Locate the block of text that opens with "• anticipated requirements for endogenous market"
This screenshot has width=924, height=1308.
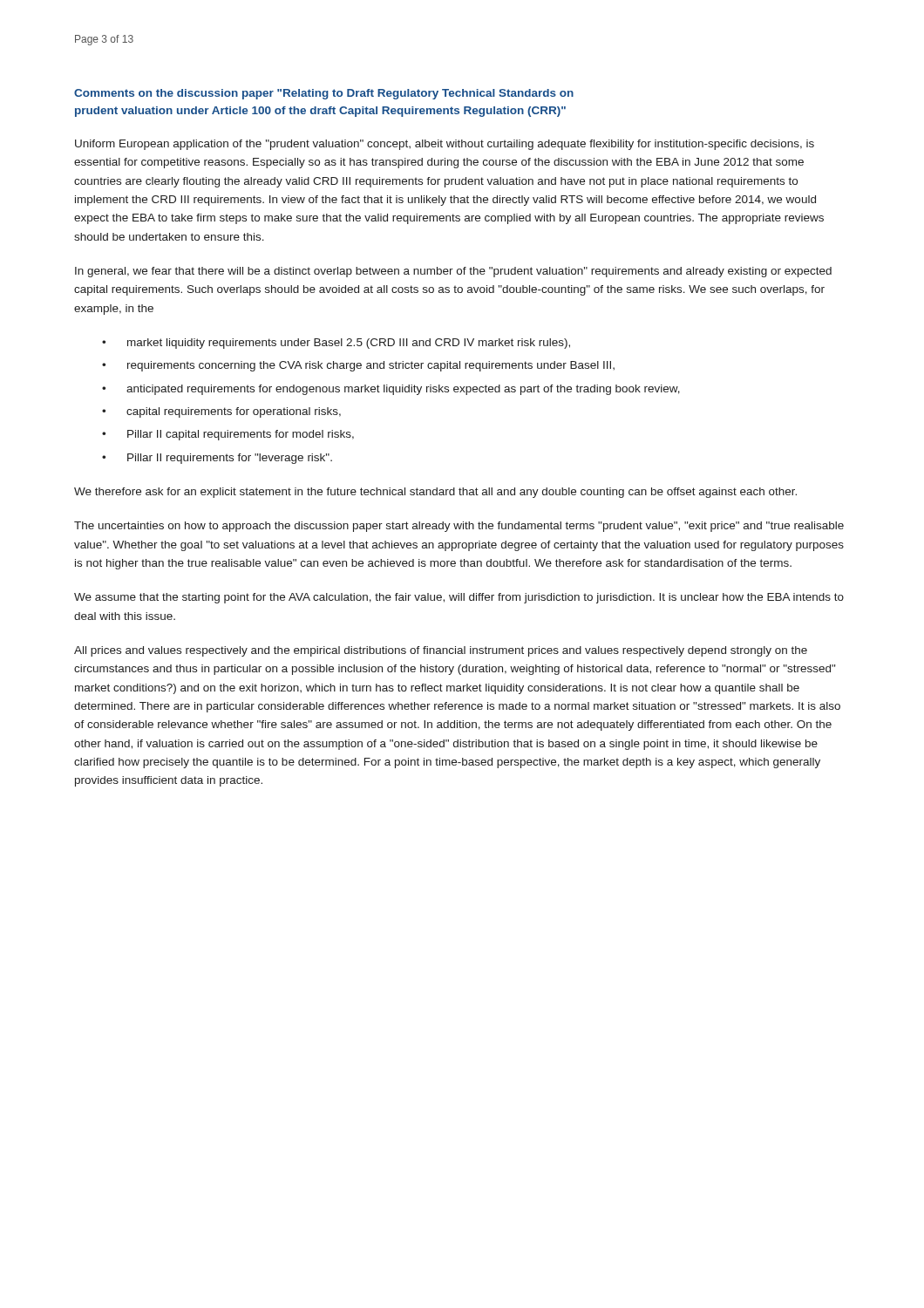pyautogui.click(x=462, y=388)
